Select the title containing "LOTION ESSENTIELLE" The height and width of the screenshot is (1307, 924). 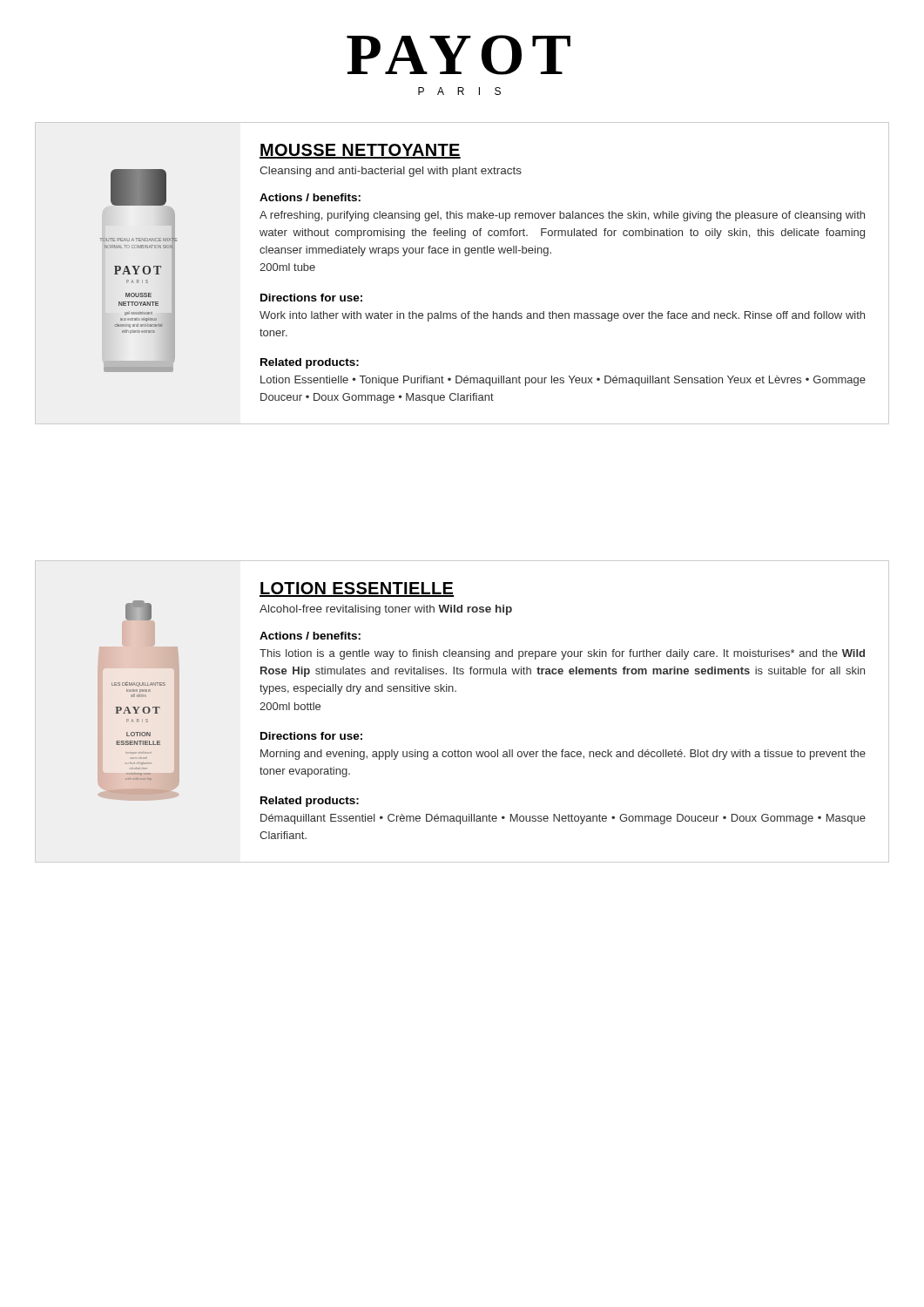click(x=357, y=588)
